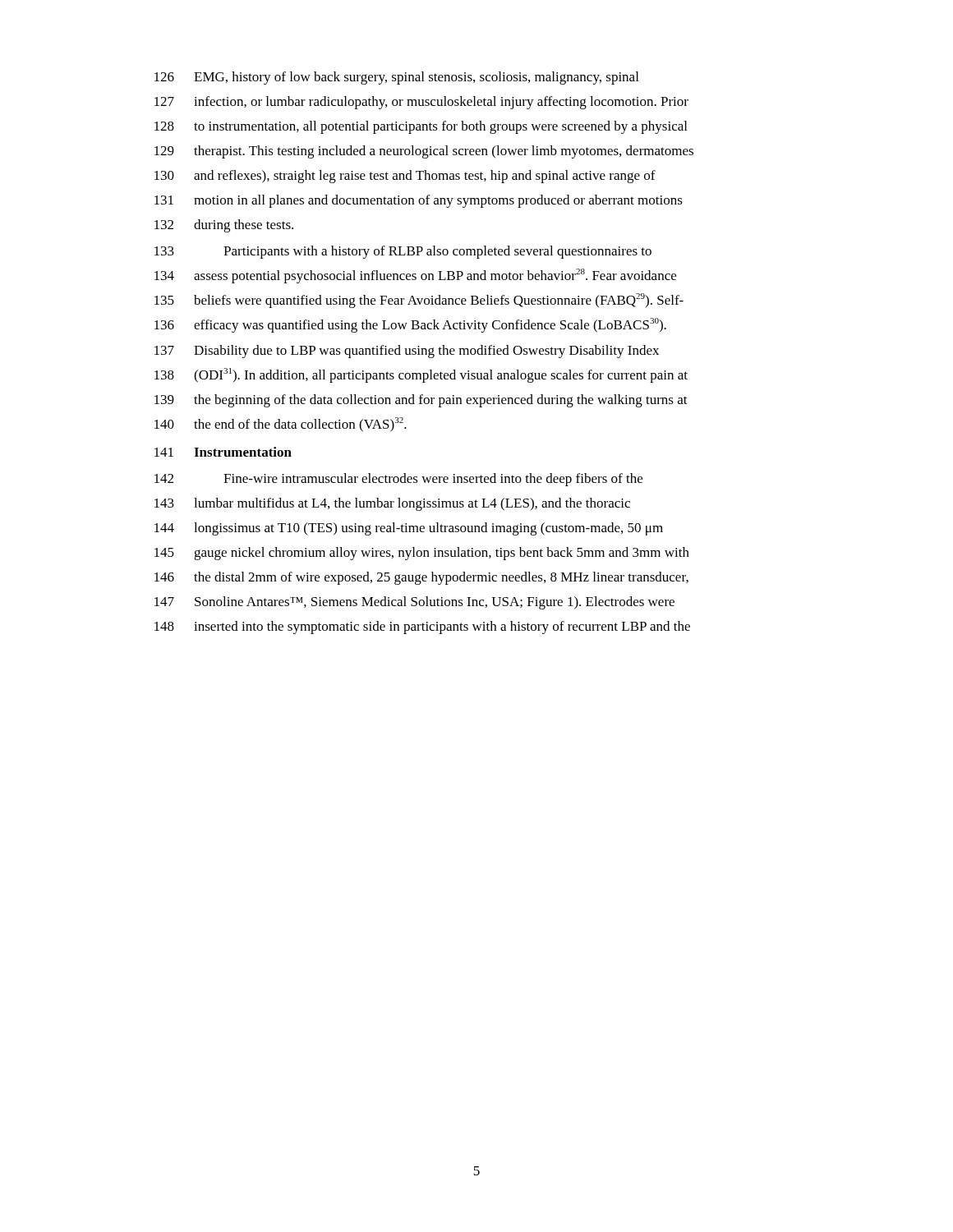
Task: Locate the block of text that opens with "144 longissimus at T10 (TES) using real-time"
Action: (476, 528)
